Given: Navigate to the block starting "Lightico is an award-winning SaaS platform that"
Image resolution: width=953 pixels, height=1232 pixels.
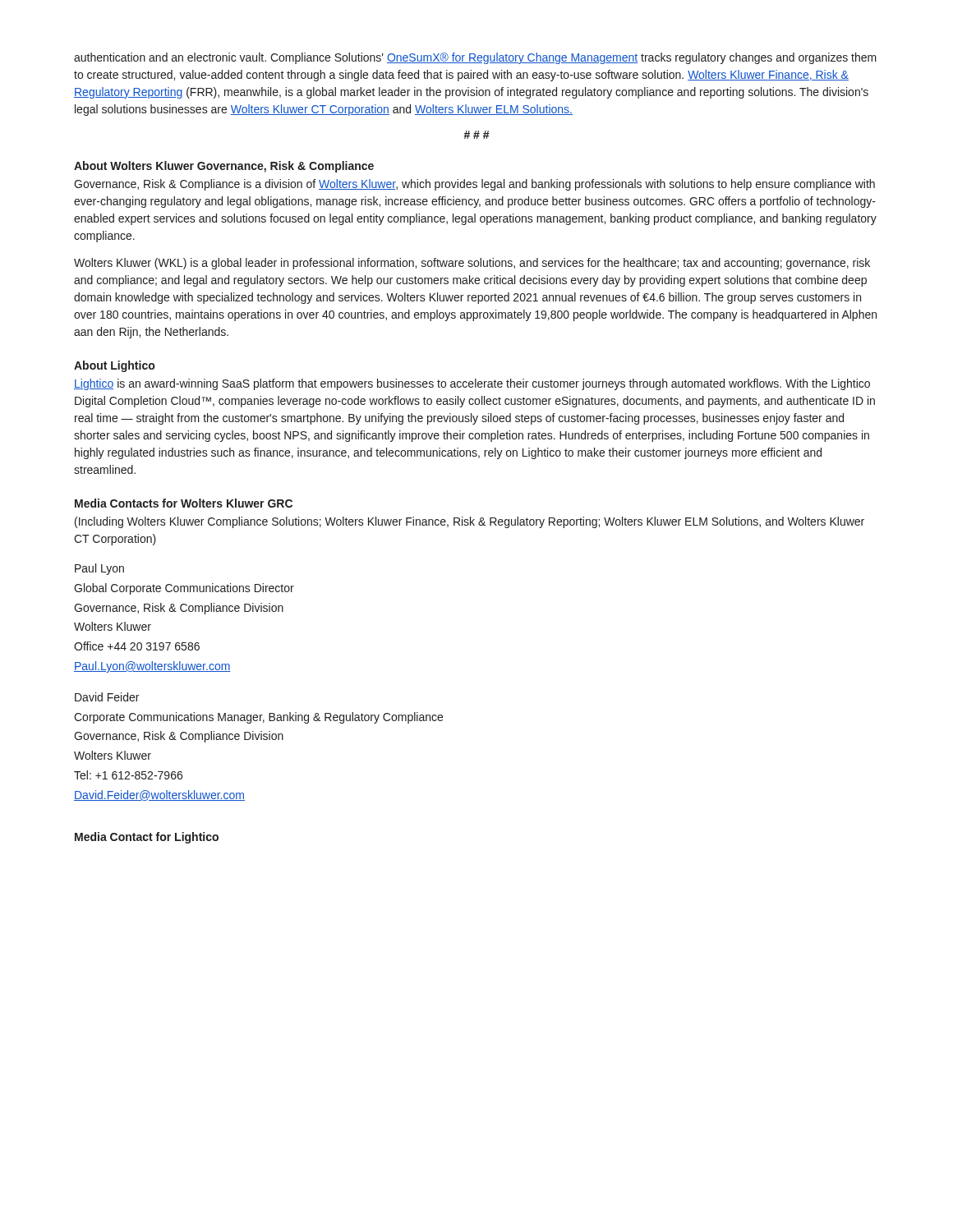Looking at the screenshot, I should [476, 427].
